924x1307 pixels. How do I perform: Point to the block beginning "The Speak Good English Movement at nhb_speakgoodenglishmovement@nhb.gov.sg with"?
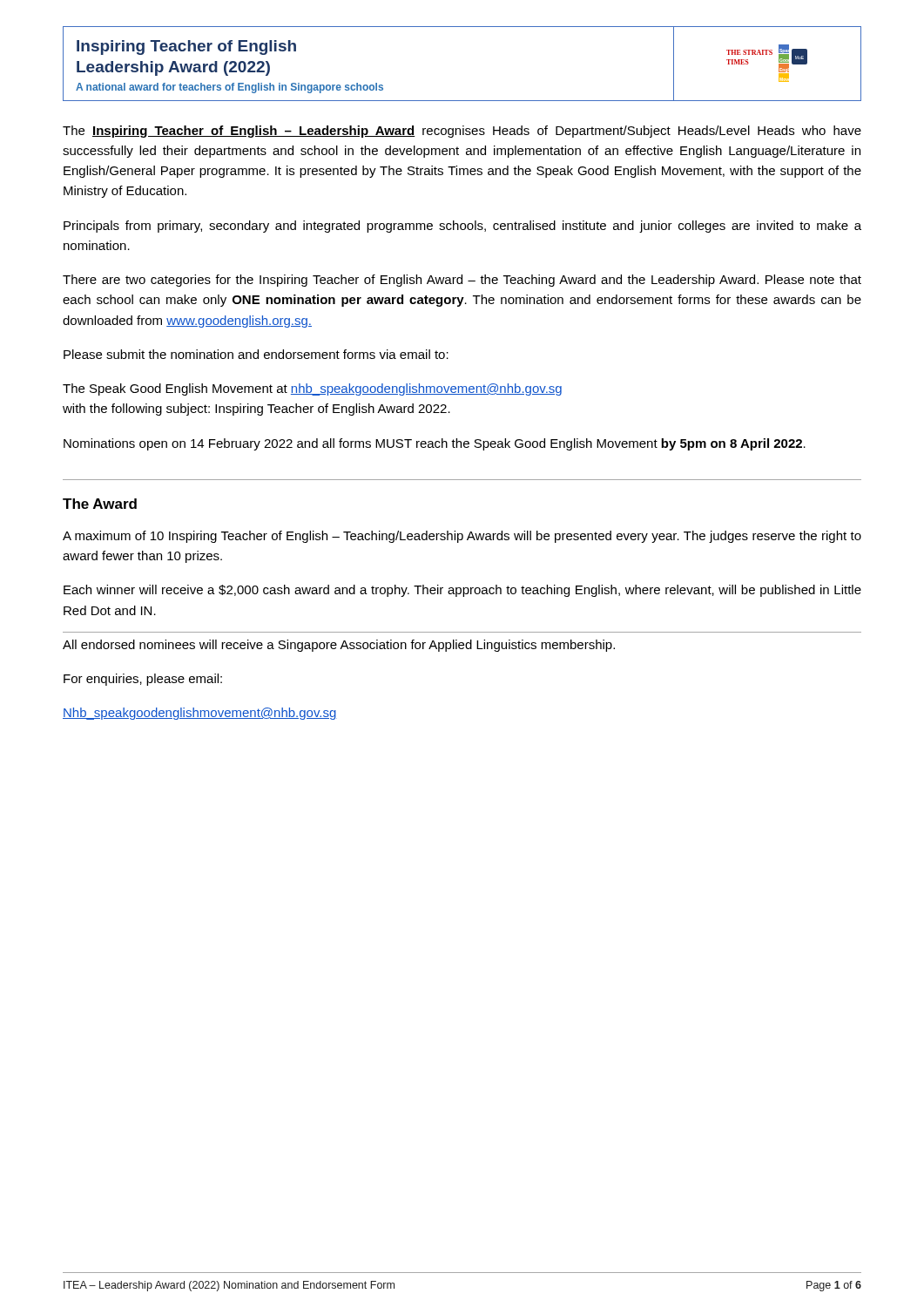pos(312,398)
